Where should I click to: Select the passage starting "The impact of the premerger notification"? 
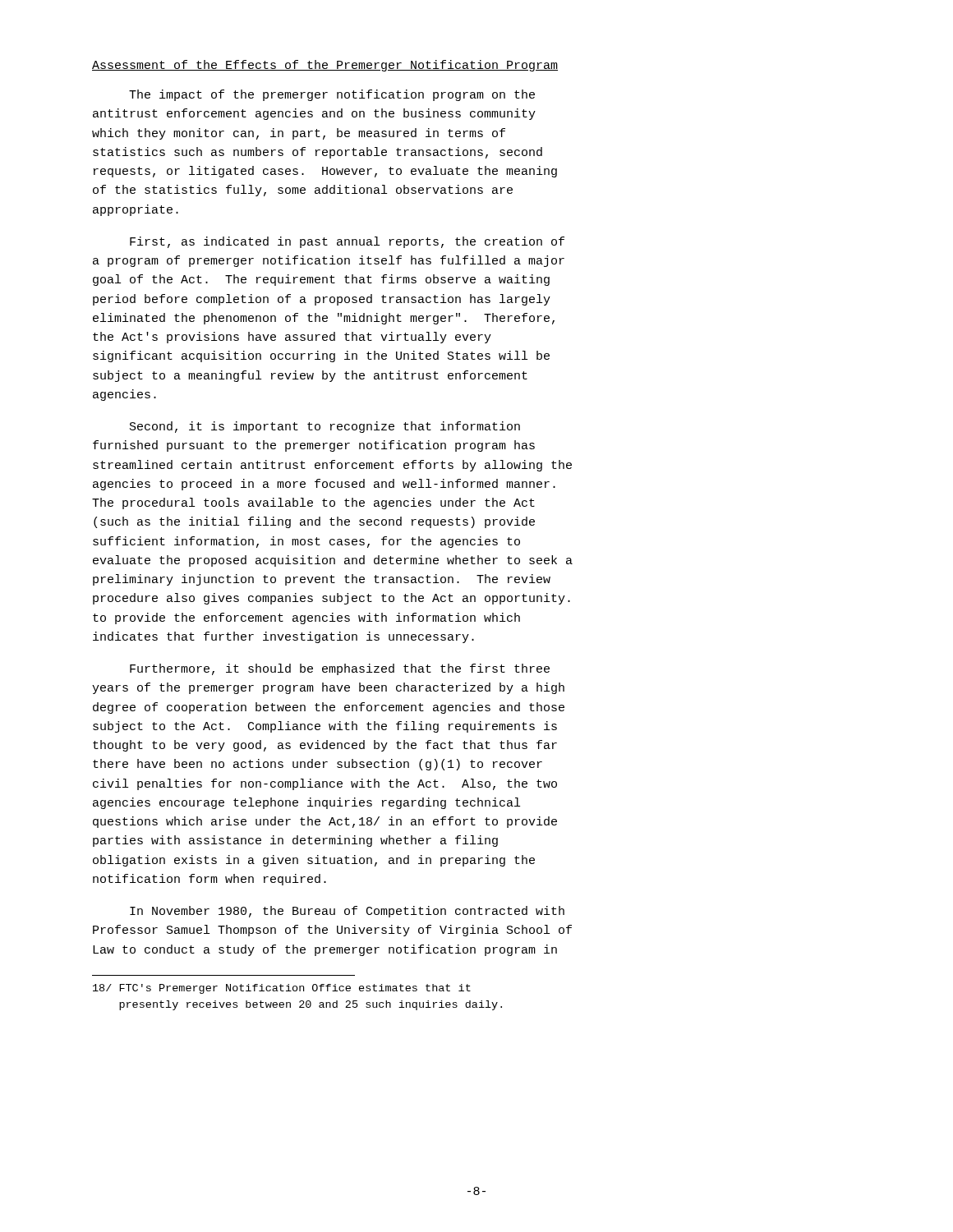coord(325,153)
